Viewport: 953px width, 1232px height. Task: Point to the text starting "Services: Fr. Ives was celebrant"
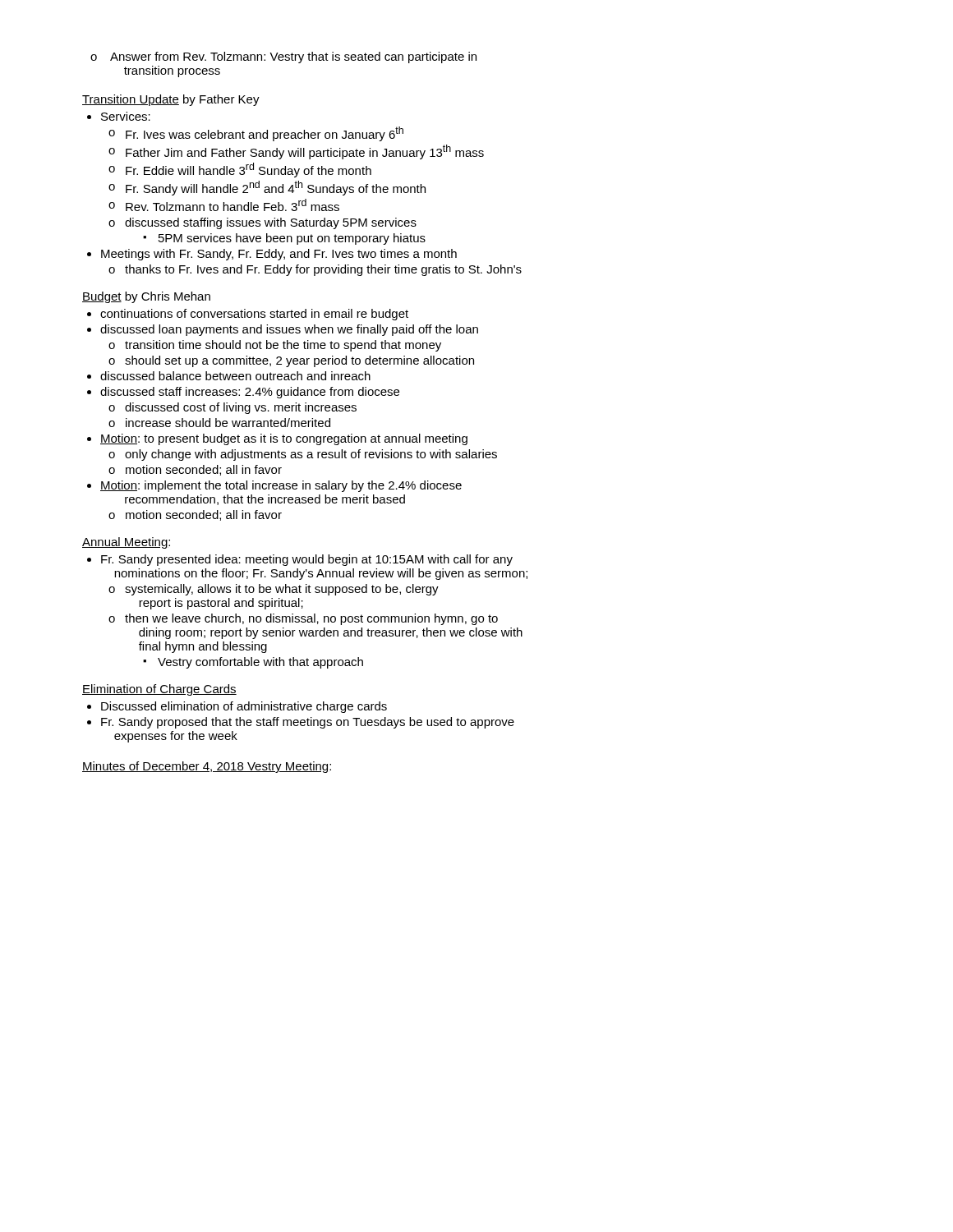[119, 116]
